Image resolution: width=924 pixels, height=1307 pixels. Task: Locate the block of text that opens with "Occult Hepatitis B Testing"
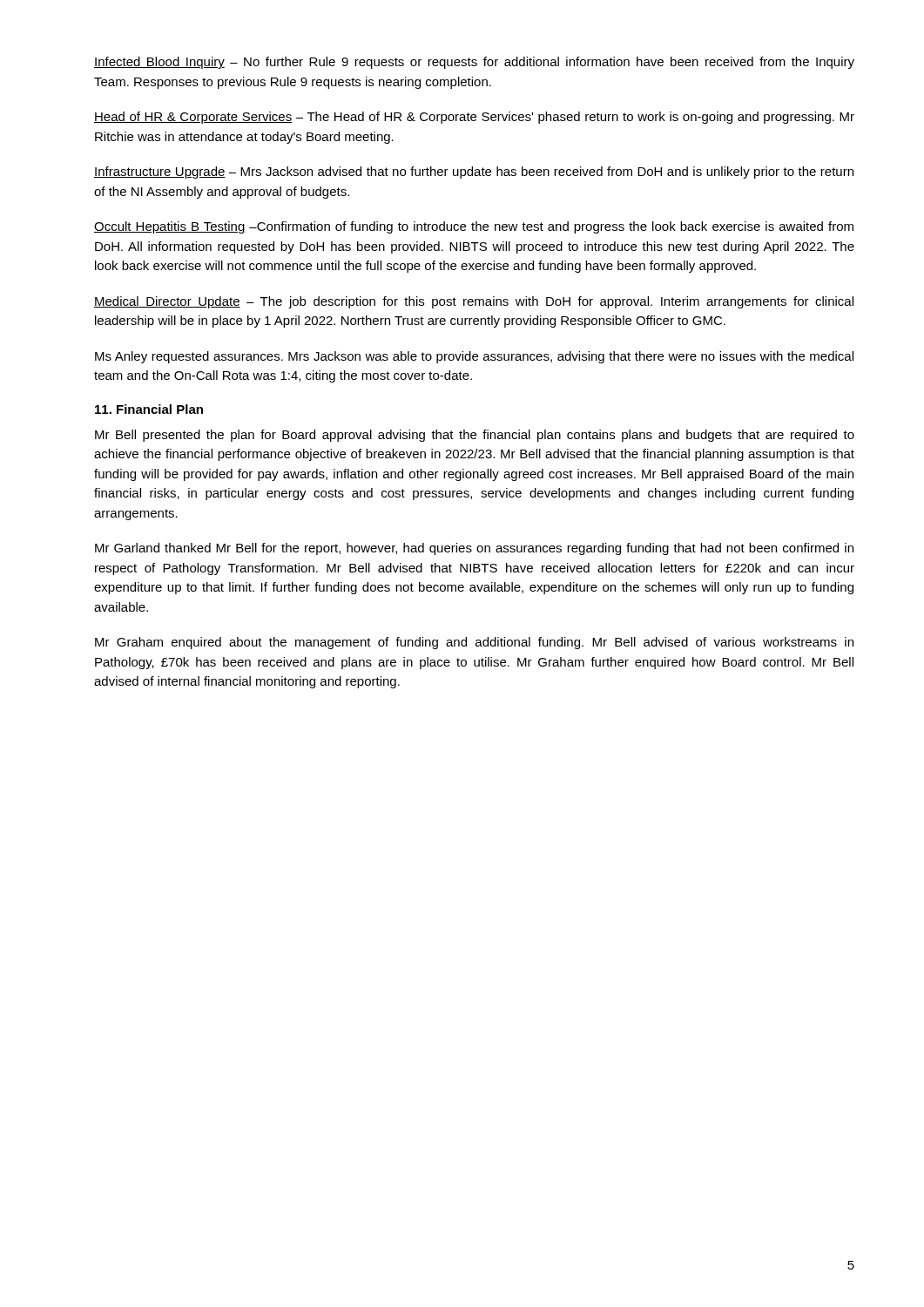(474, 246)
